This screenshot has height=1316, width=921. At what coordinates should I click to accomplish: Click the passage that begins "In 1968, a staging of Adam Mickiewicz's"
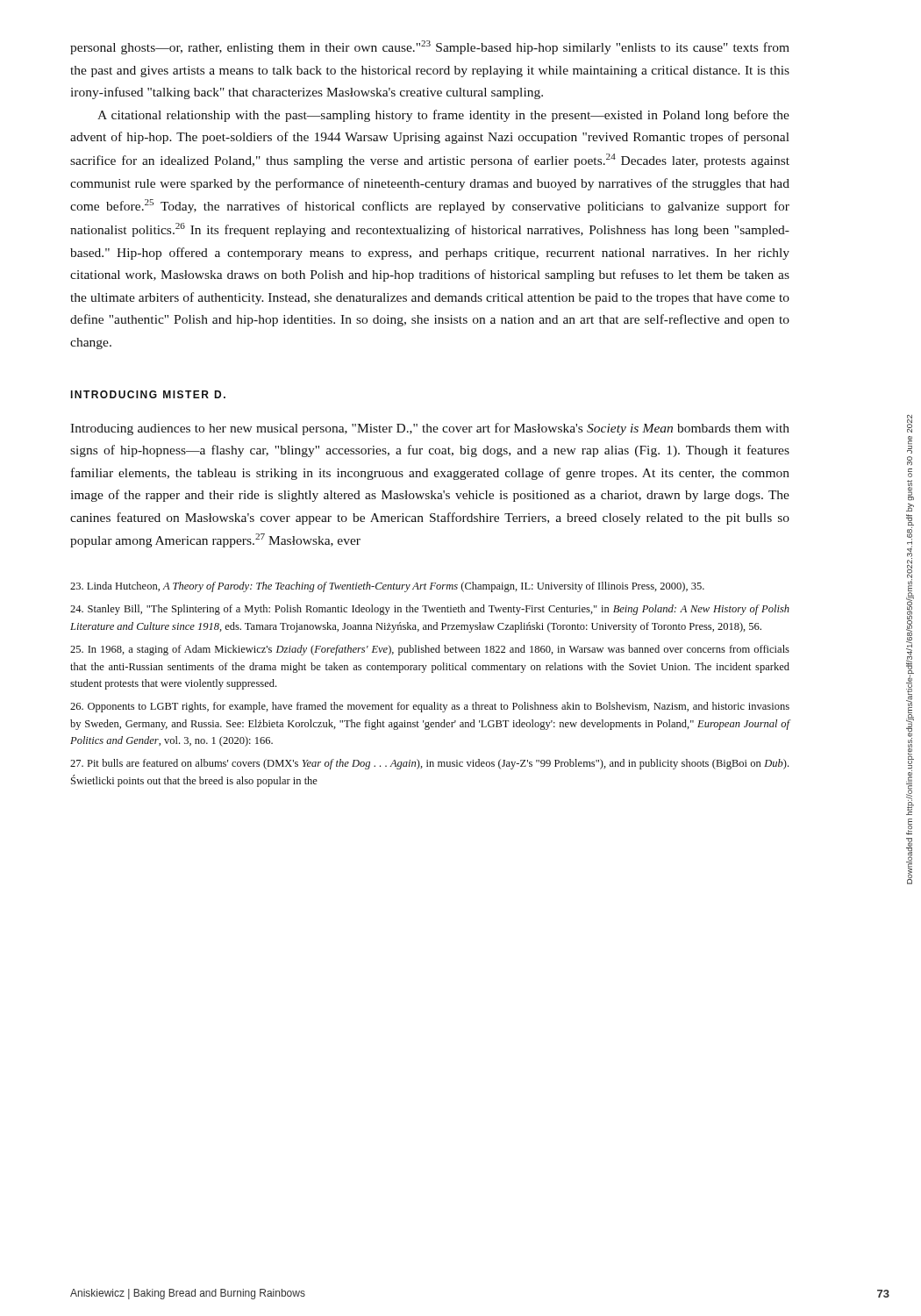click(x=430, y=666)
